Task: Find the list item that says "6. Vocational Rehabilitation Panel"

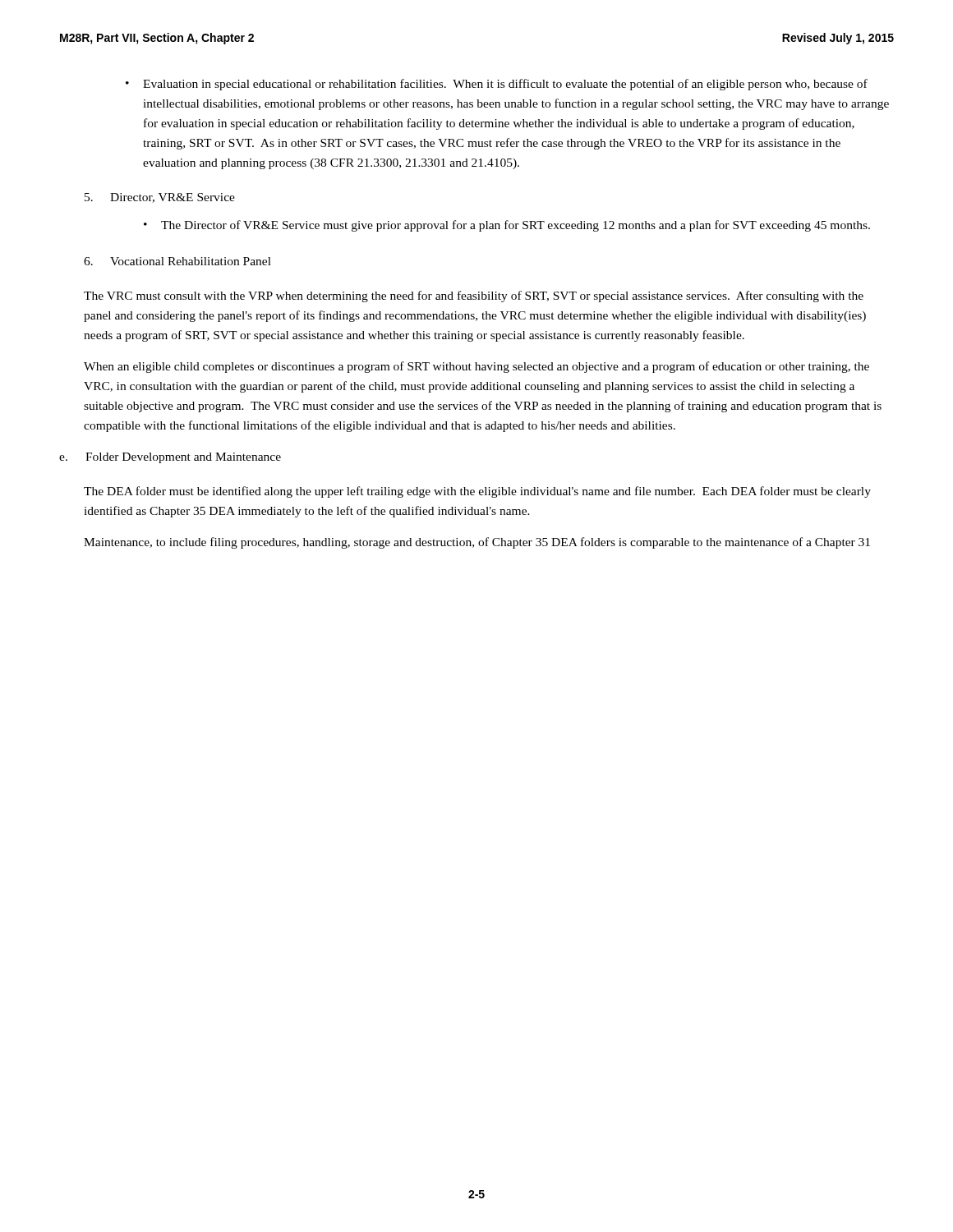Action: tap(177, 261)
